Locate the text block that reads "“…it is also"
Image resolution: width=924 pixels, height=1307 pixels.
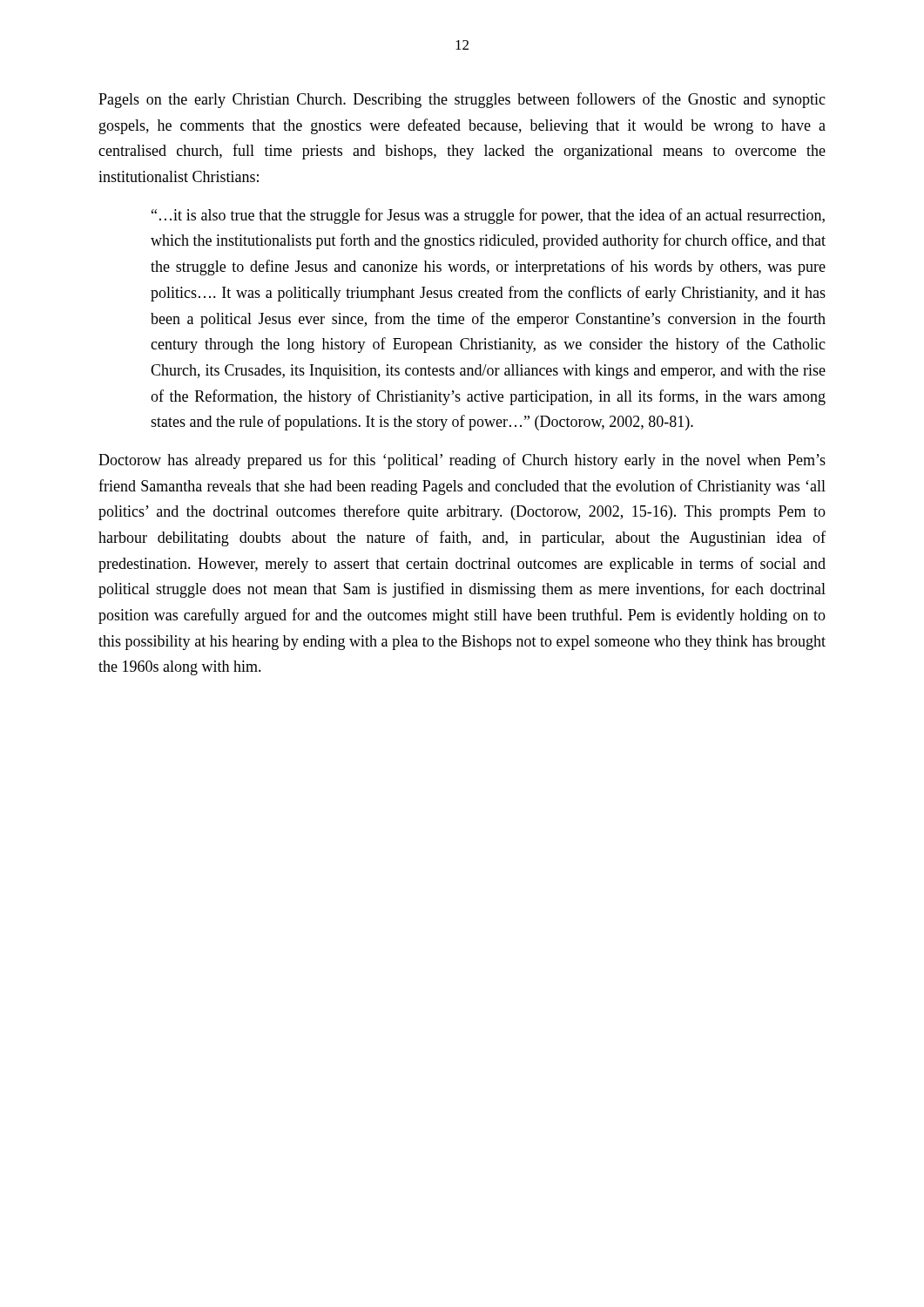point(488,319)
